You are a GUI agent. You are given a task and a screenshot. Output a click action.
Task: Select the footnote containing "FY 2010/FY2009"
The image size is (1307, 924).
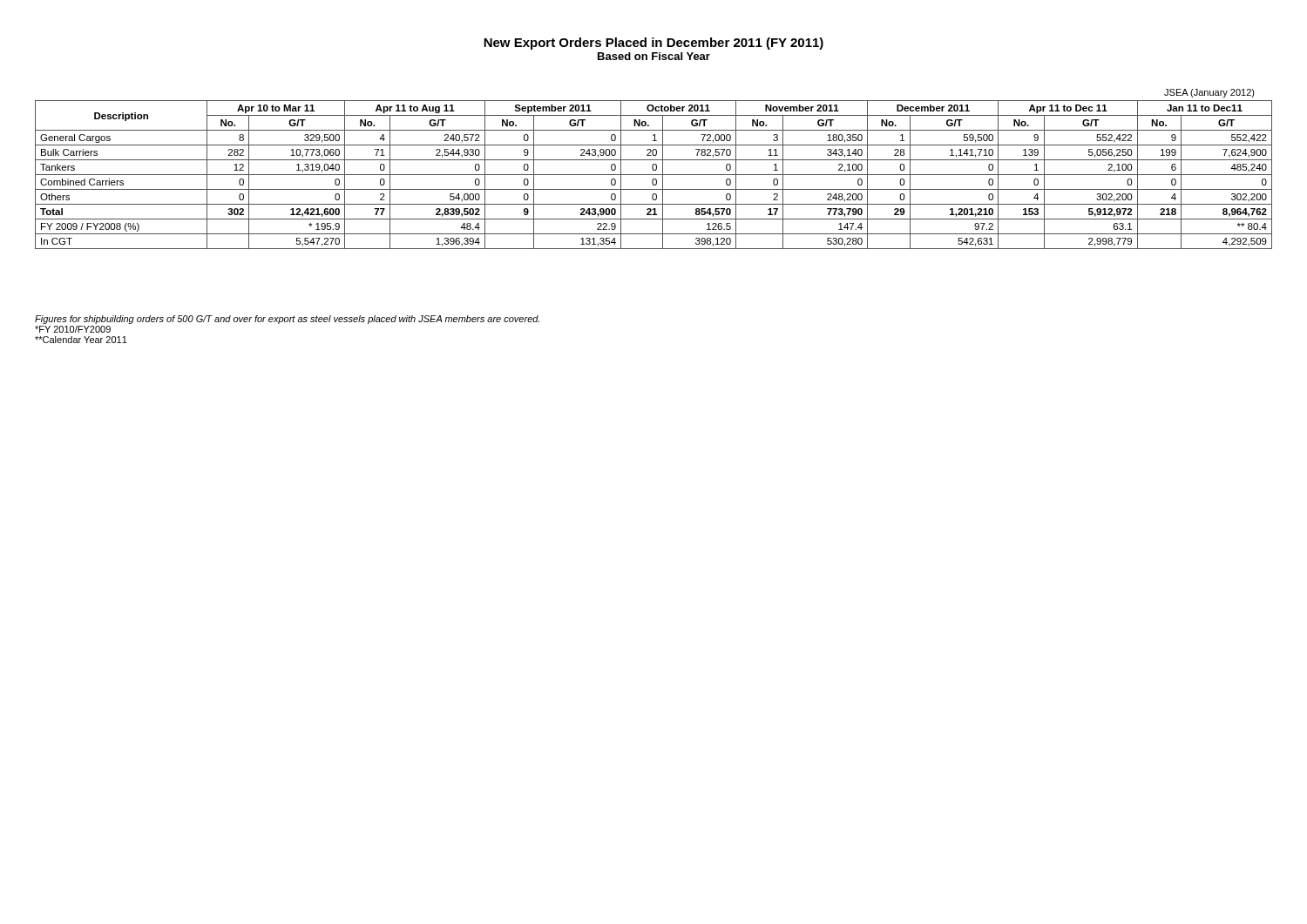click(73, 329)
